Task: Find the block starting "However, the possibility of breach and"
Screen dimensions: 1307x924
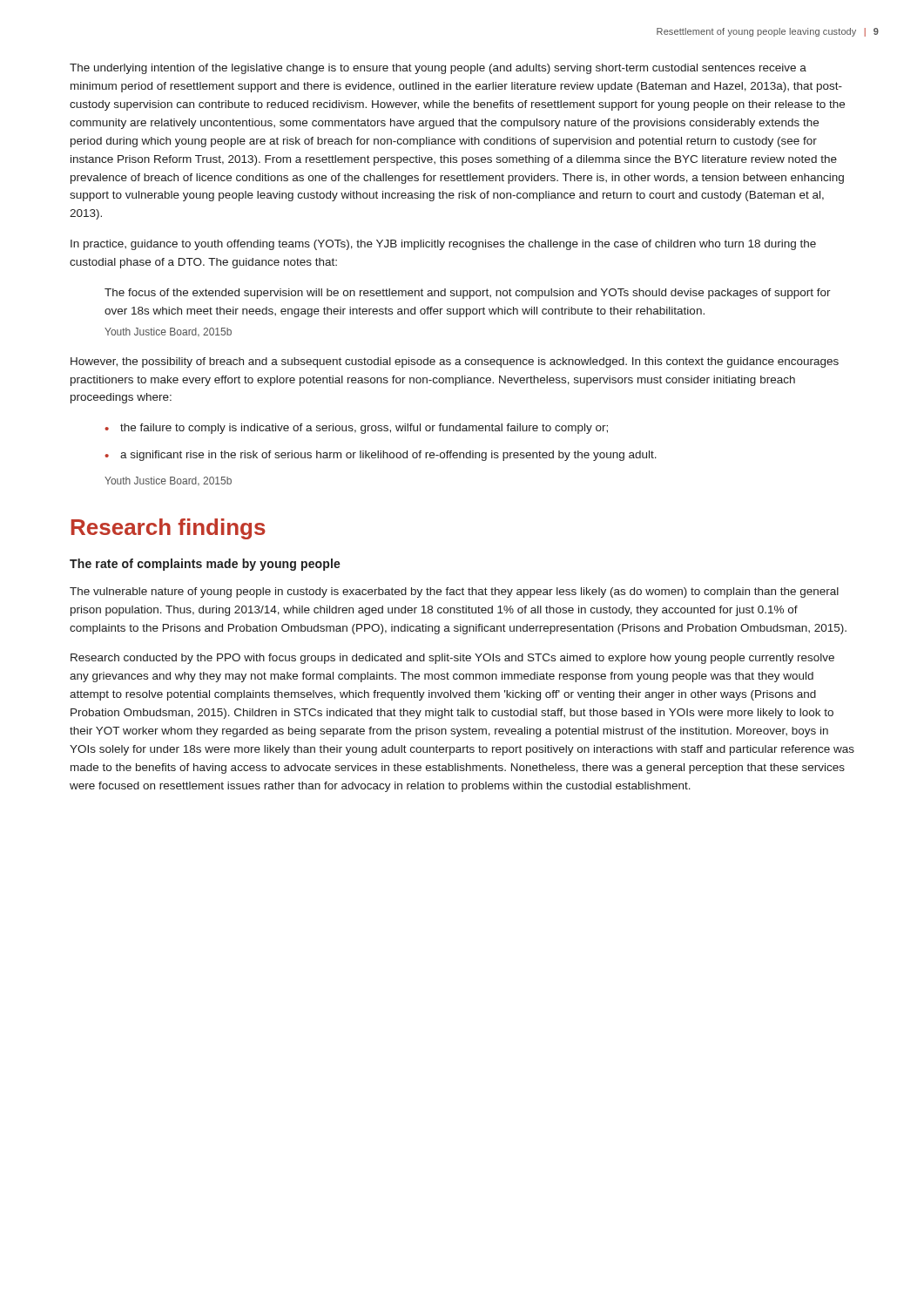Action: [x=454, y=379]
